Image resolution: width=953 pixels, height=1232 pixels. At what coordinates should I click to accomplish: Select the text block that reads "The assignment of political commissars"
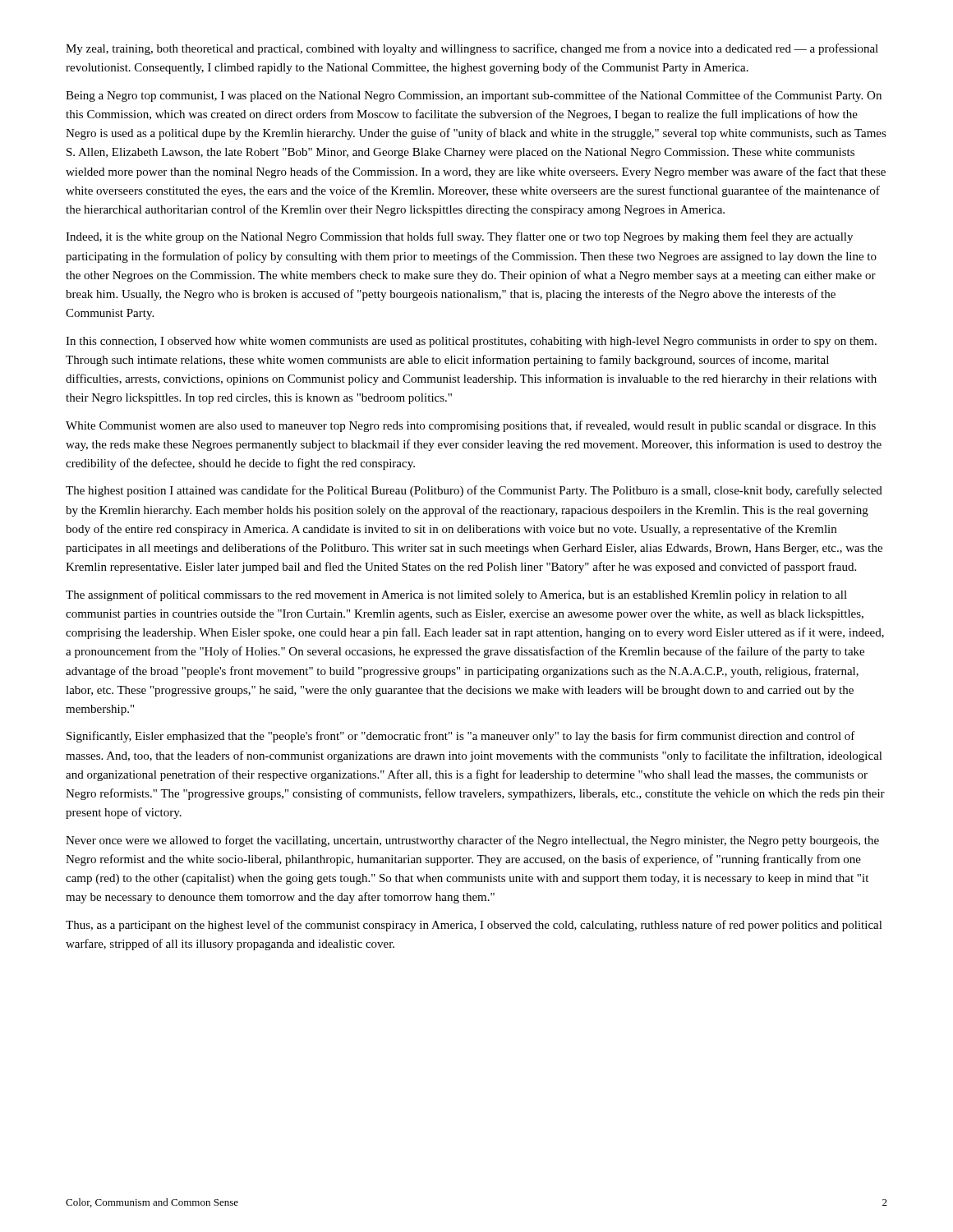pyautogui.click(x=475, y=652)
